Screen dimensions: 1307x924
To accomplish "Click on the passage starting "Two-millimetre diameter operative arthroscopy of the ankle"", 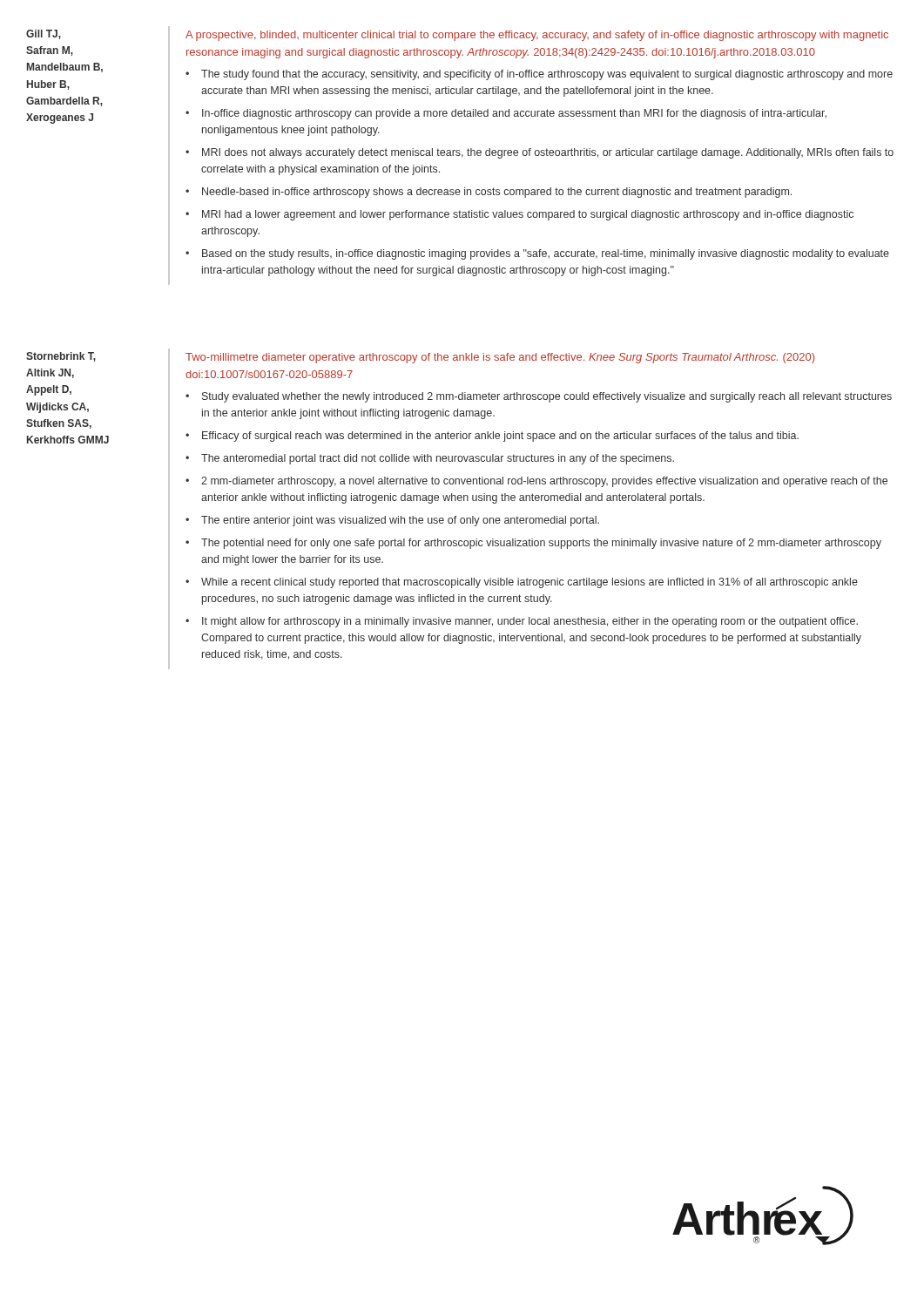I will (x=500, y=366).
